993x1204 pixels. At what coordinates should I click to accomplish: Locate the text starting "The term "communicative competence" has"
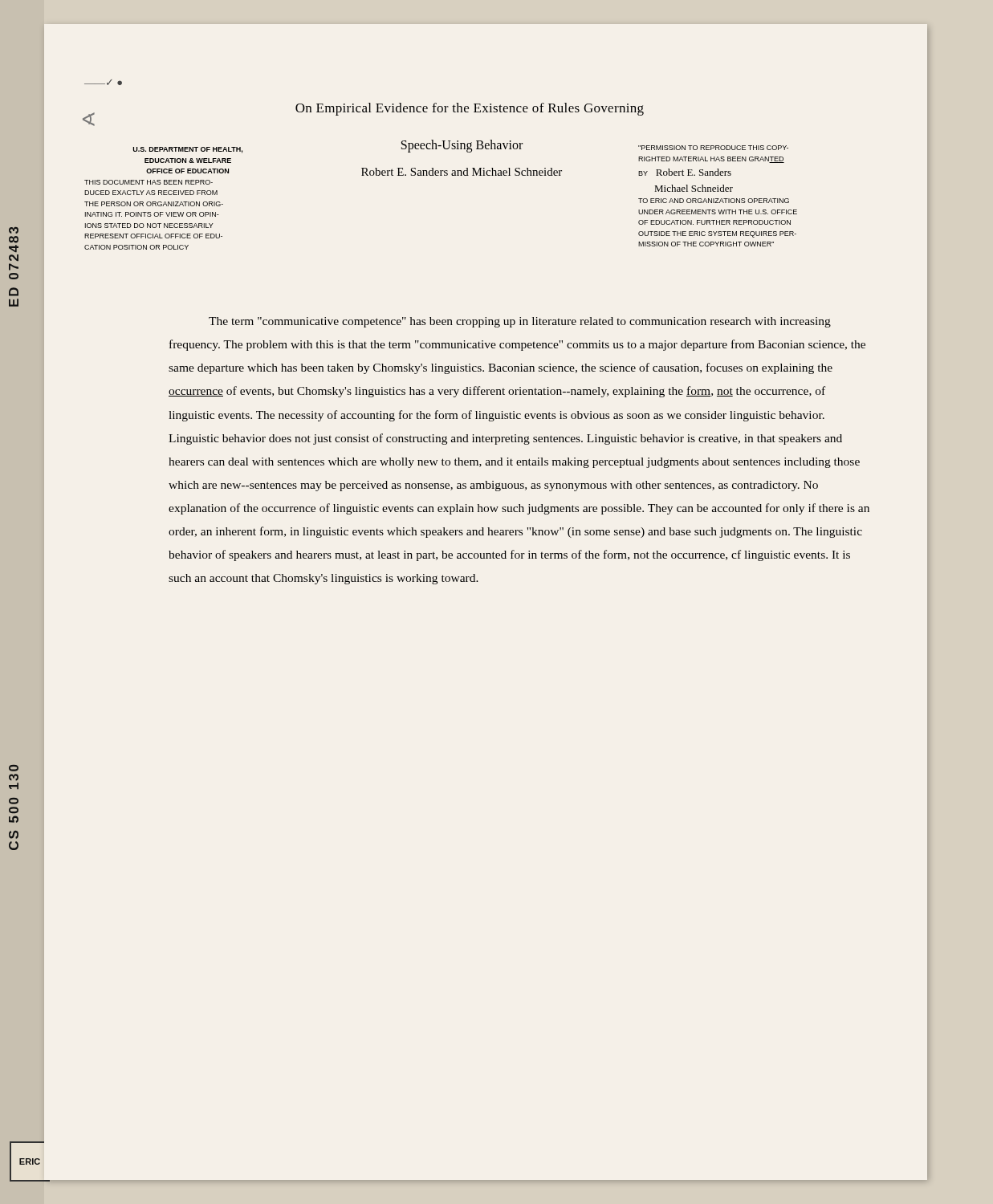520,449
